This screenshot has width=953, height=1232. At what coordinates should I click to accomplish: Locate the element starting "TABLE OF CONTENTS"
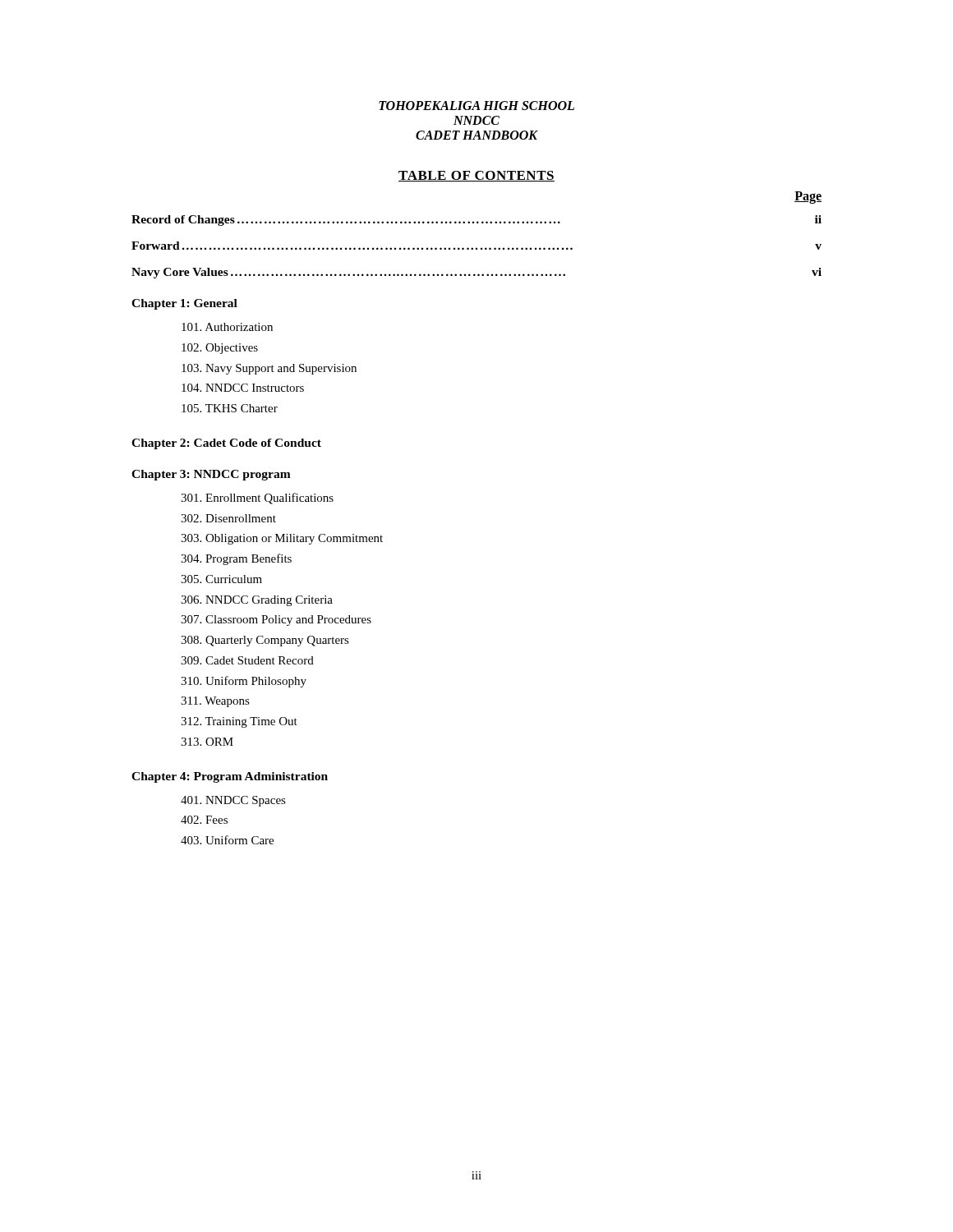476,175
